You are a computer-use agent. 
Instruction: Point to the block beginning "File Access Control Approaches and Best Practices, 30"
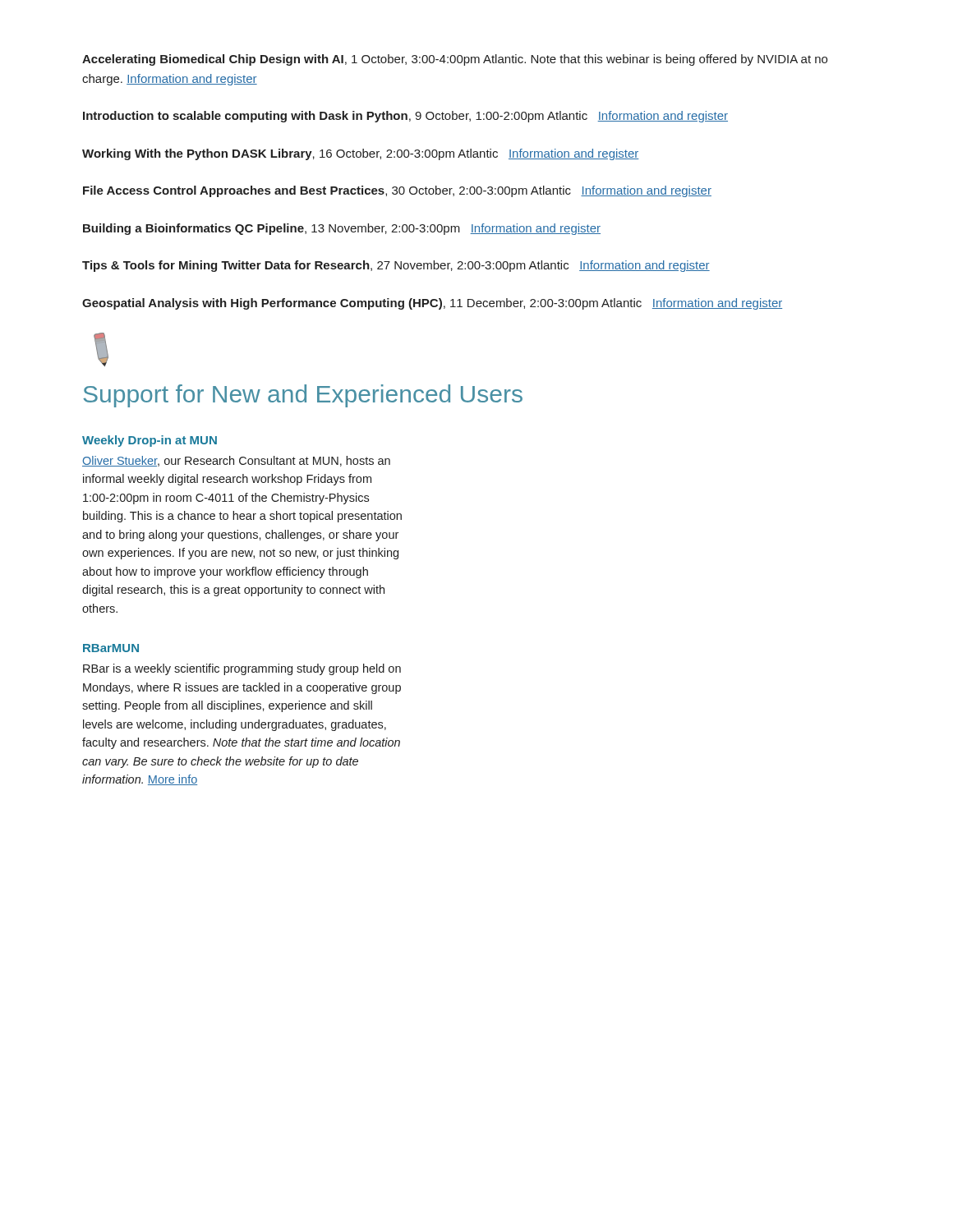tap(397, 190)
